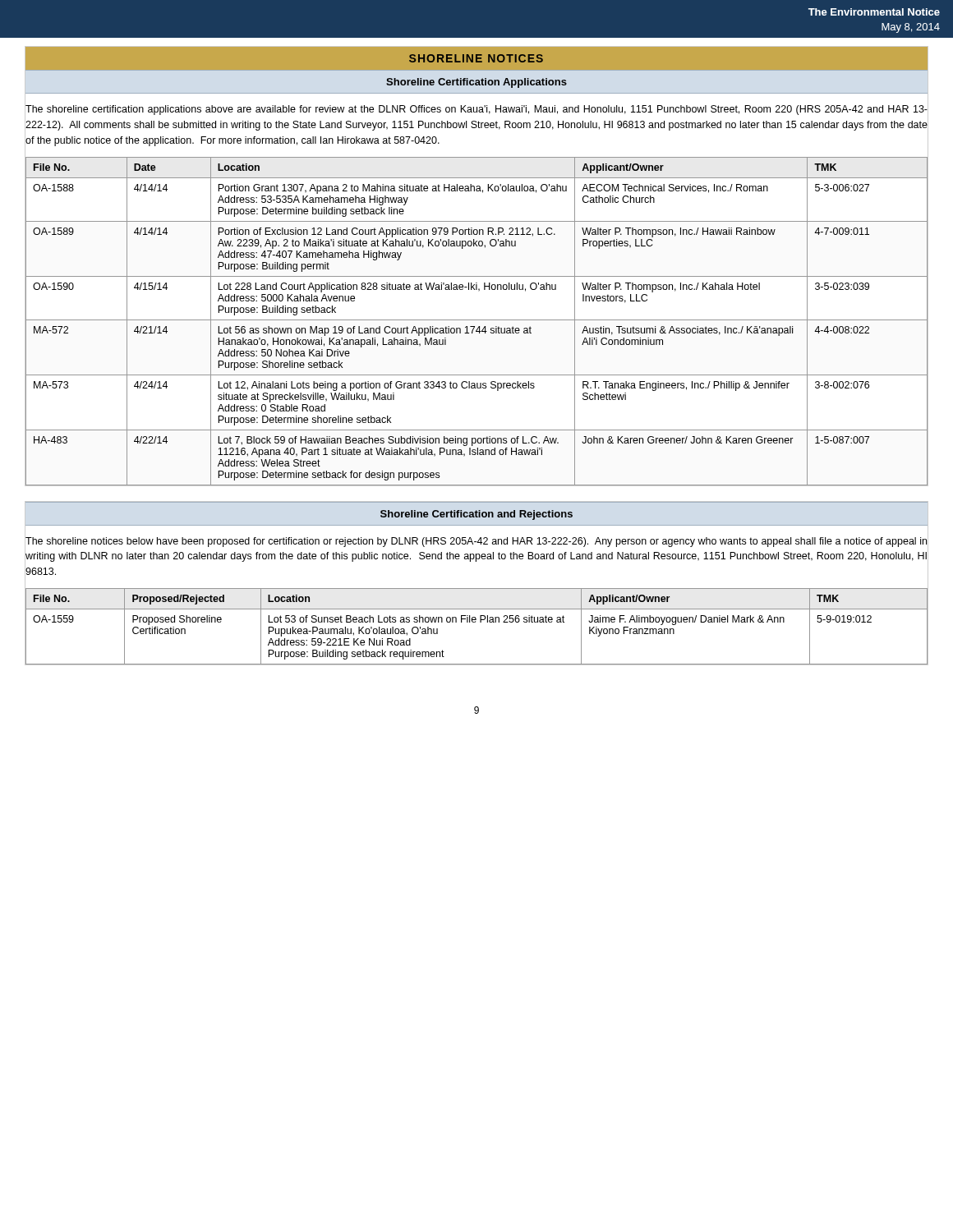Find the table that mentions "Proposed Shoreline Certification"
The width and height of the screenshot is (953, 1232).
[x=476, y=626]
